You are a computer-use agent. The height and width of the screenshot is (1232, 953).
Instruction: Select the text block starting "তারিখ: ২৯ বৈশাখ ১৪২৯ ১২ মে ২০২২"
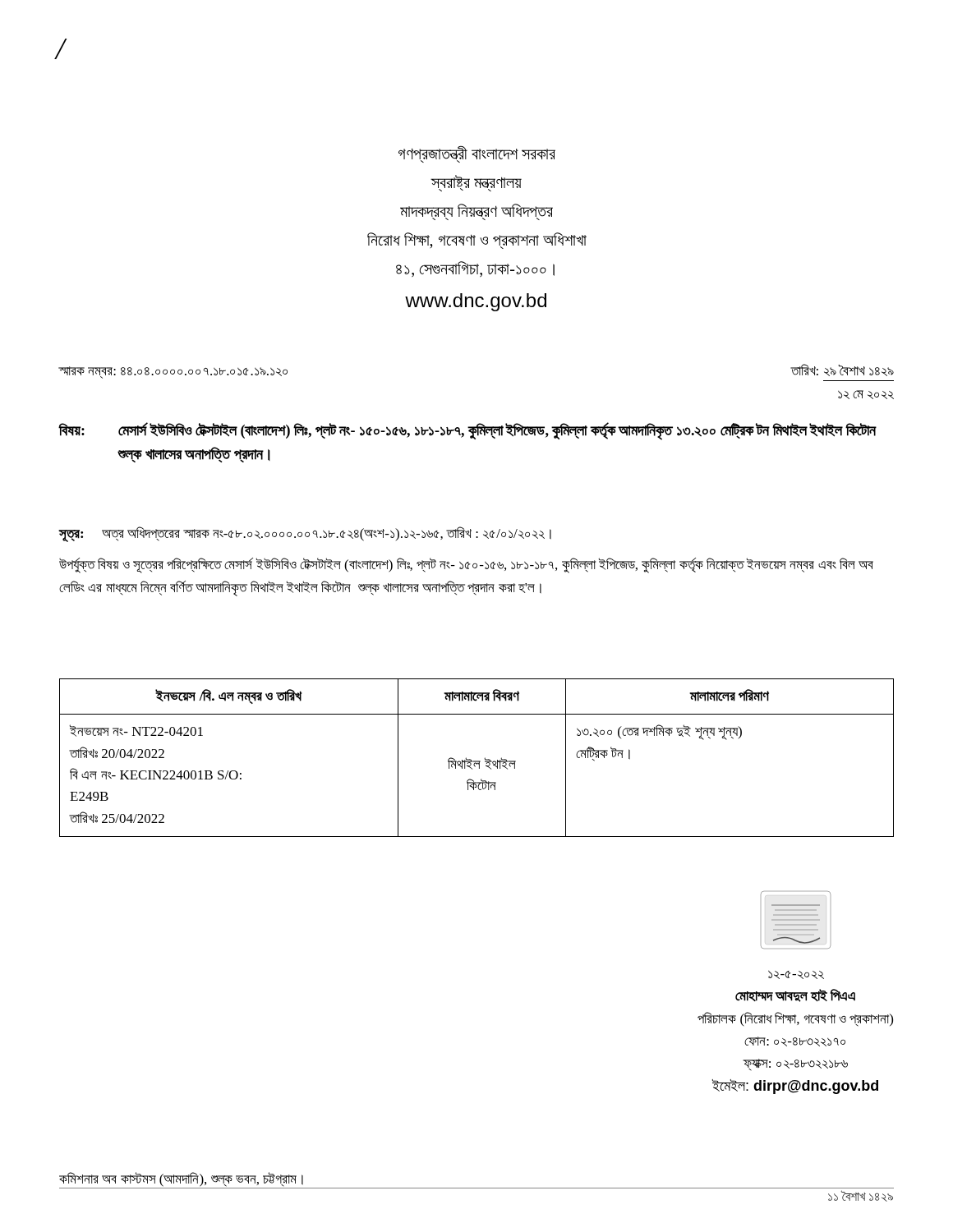coord(842,383)
